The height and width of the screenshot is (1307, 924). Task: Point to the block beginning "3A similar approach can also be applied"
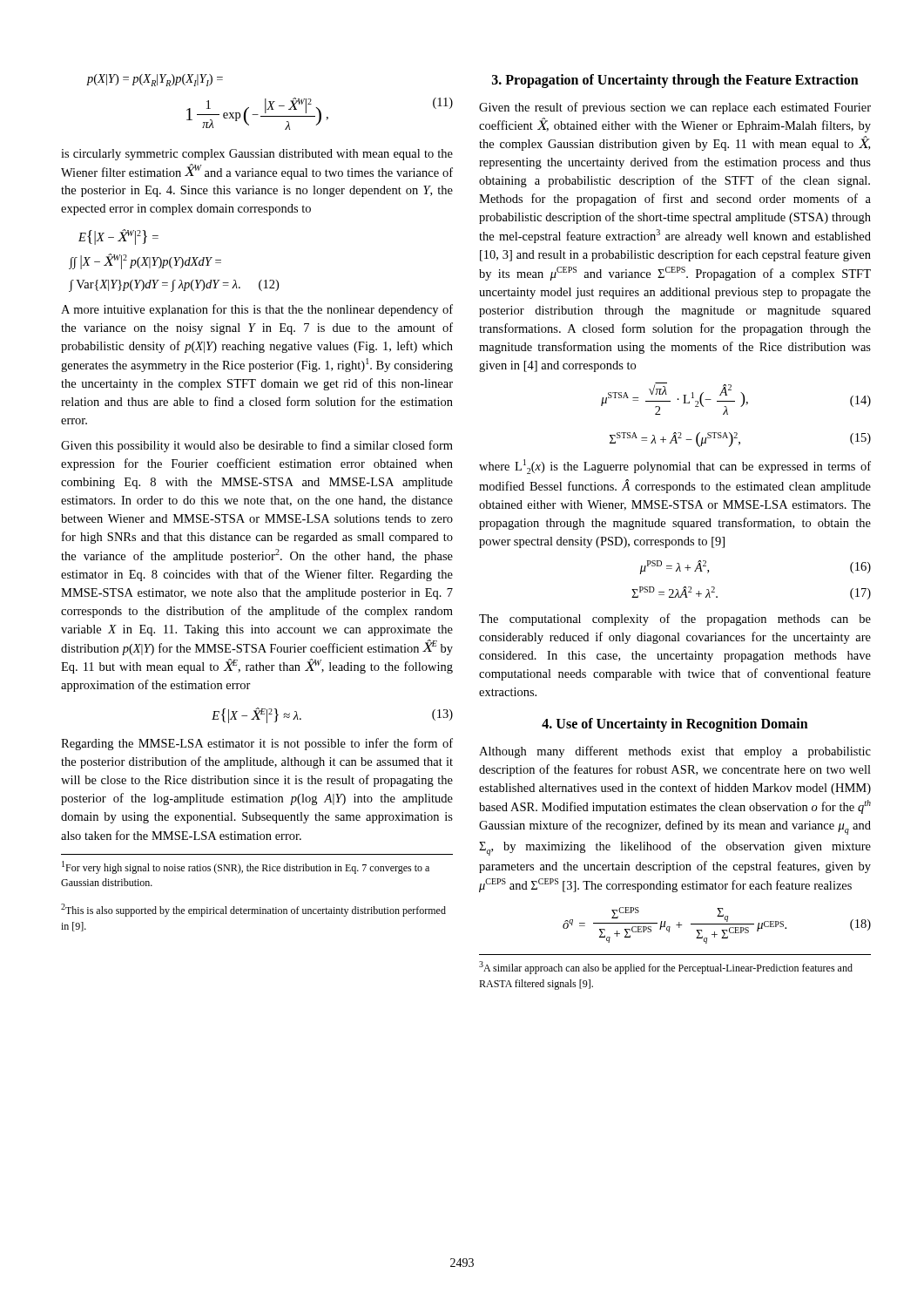(x=666, y=975)
